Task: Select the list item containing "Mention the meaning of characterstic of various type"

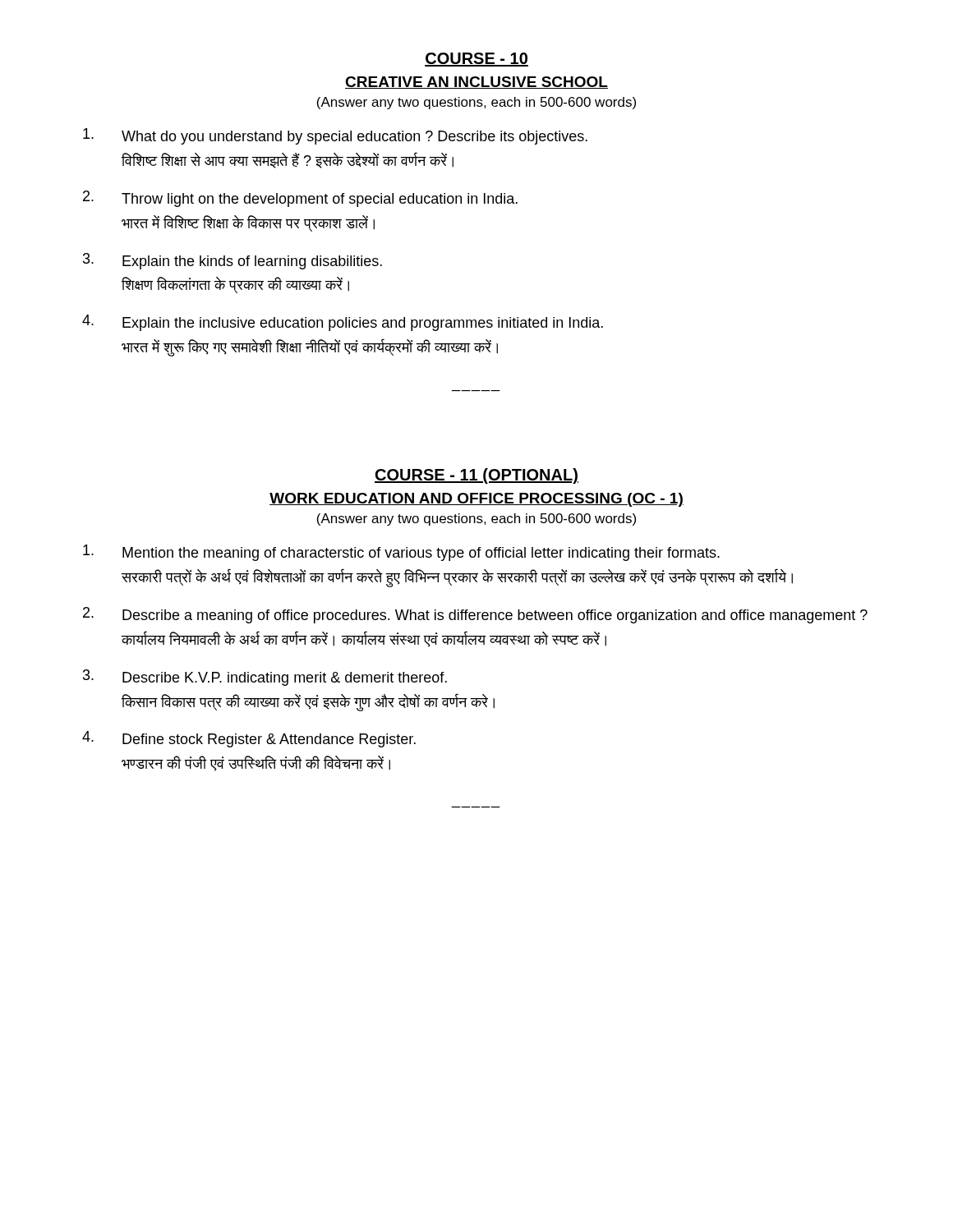Action: (476, 566)
